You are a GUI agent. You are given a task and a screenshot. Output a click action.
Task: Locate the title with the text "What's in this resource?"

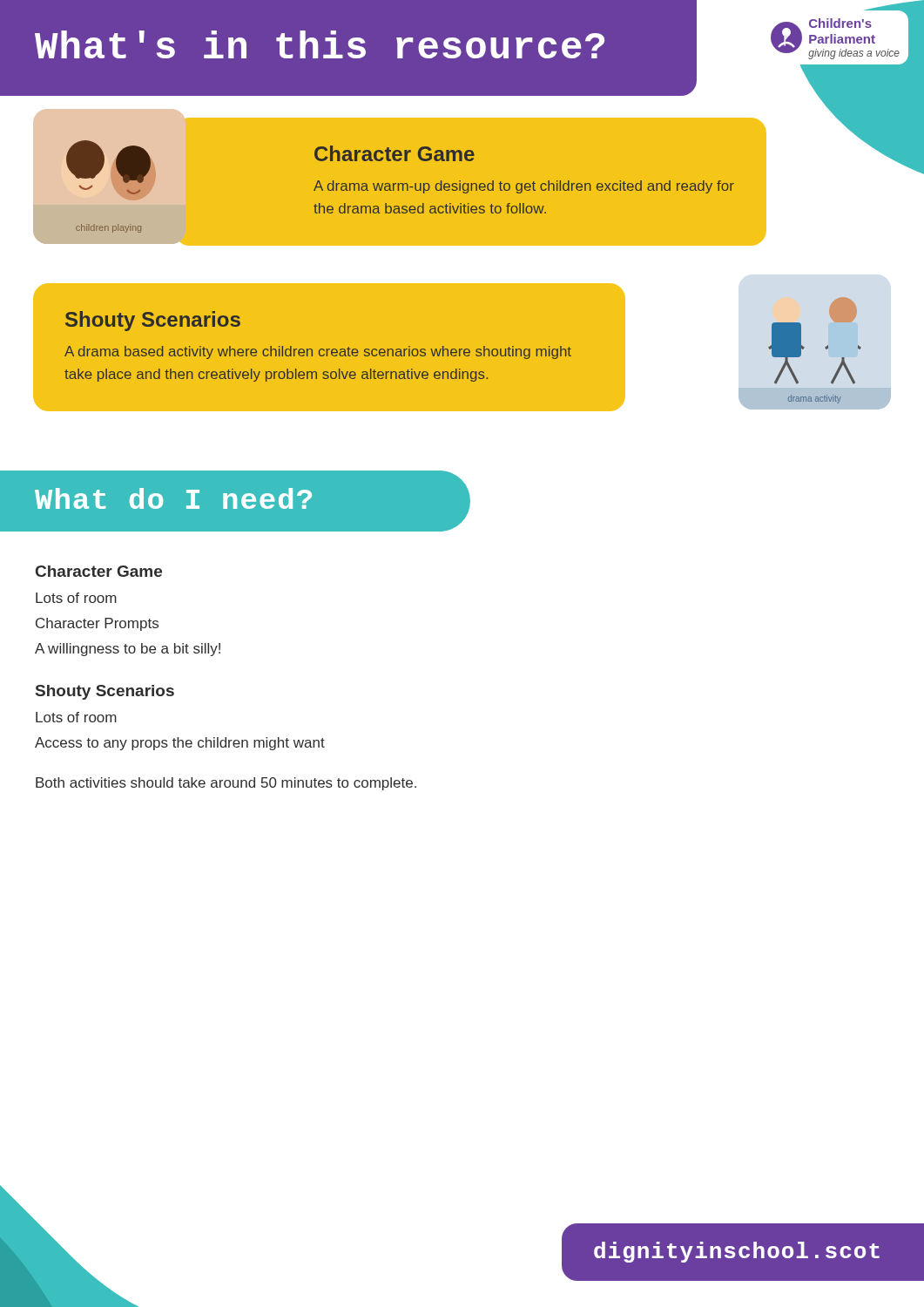321,48
